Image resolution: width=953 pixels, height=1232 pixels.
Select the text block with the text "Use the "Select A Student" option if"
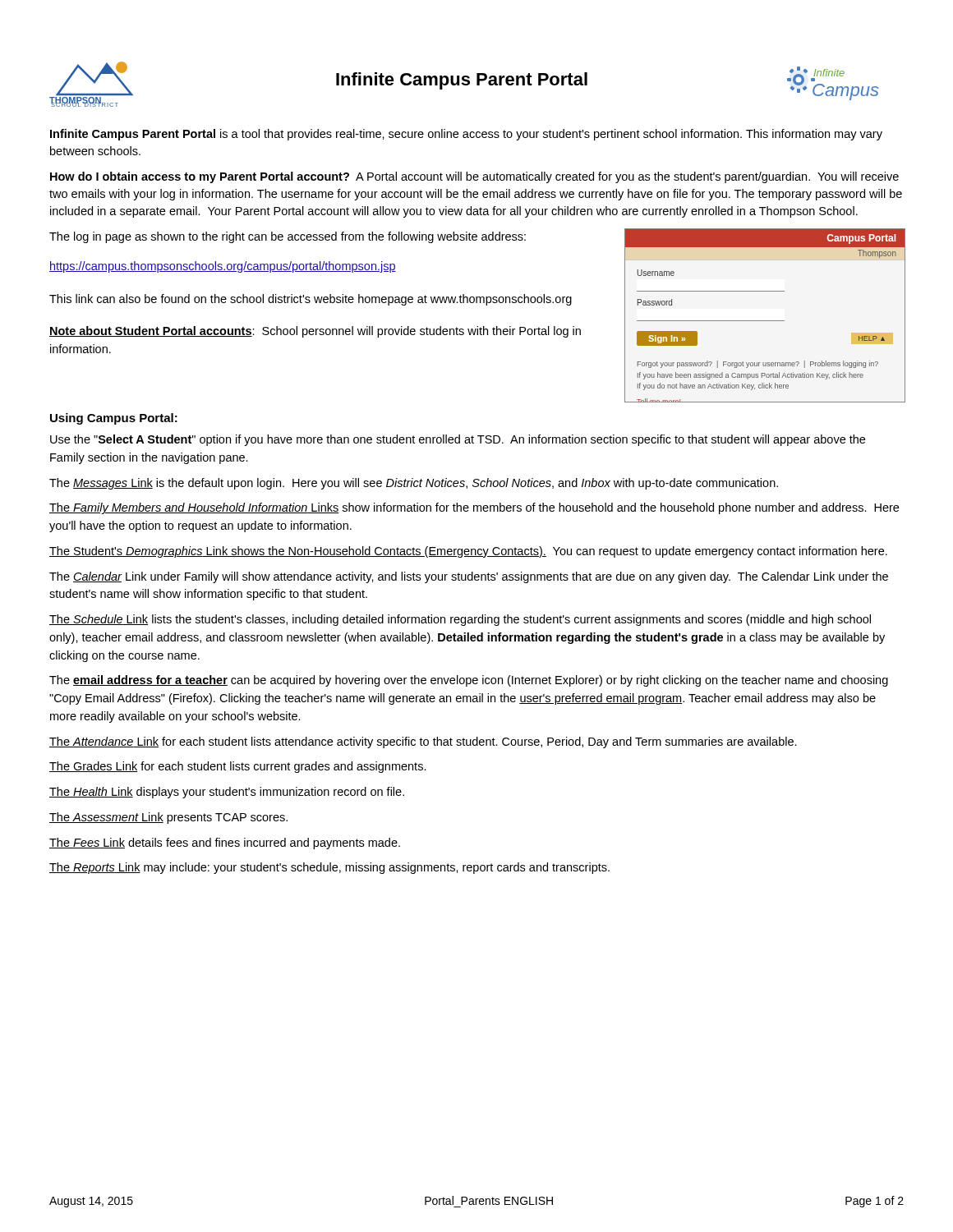point(458,448)
